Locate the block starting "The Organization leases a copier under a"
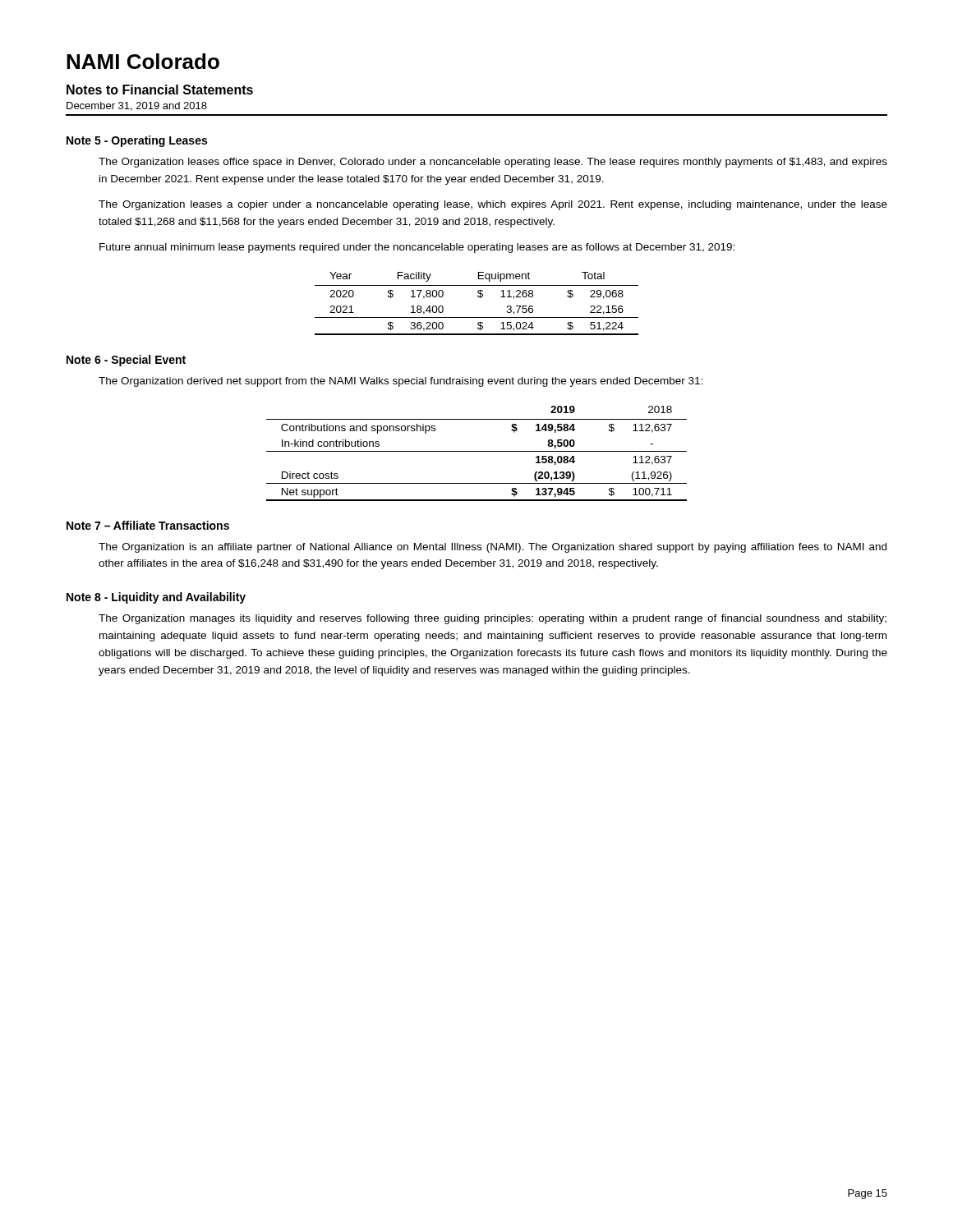The width and height of the screenshot is (953, 1232). pyautogui.click(x=493, y=213)
